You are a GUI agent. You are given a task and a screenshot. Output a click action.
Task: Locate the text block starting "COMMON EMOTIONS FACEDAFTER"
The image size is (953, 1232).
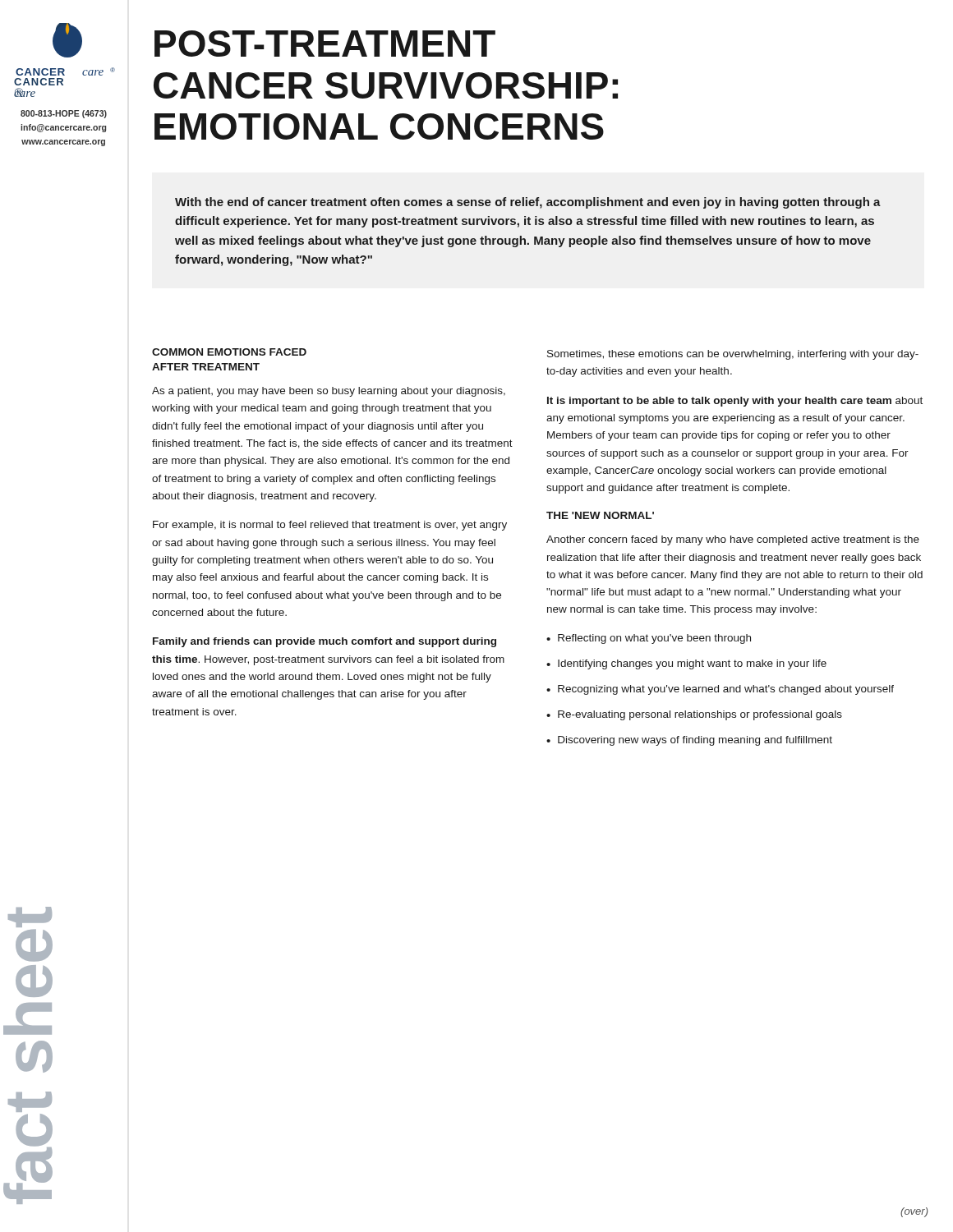point(229,352)
